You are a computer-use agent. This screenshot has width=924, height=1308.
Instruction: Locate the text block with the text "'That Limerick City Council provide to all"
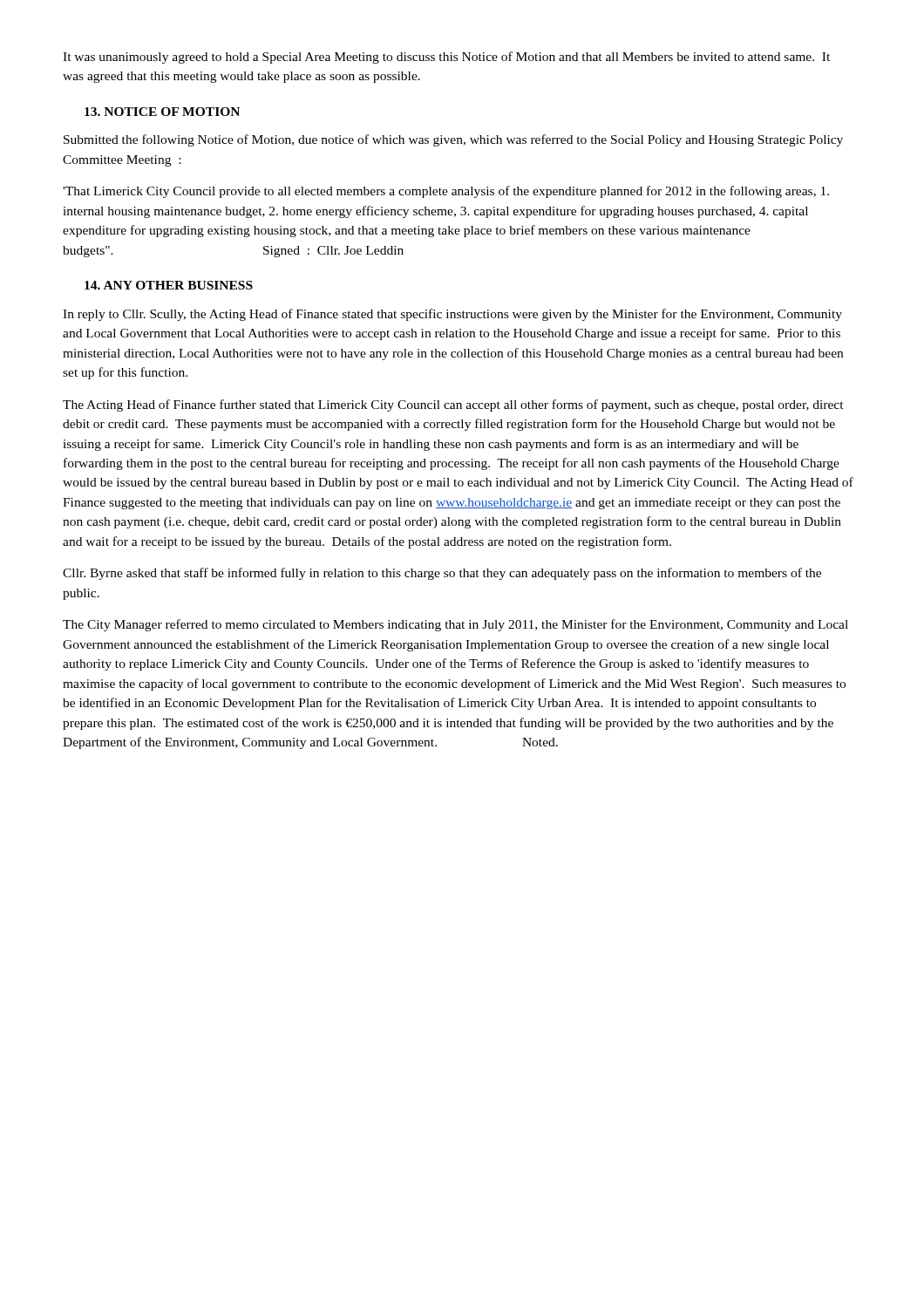tap(446, 220)
